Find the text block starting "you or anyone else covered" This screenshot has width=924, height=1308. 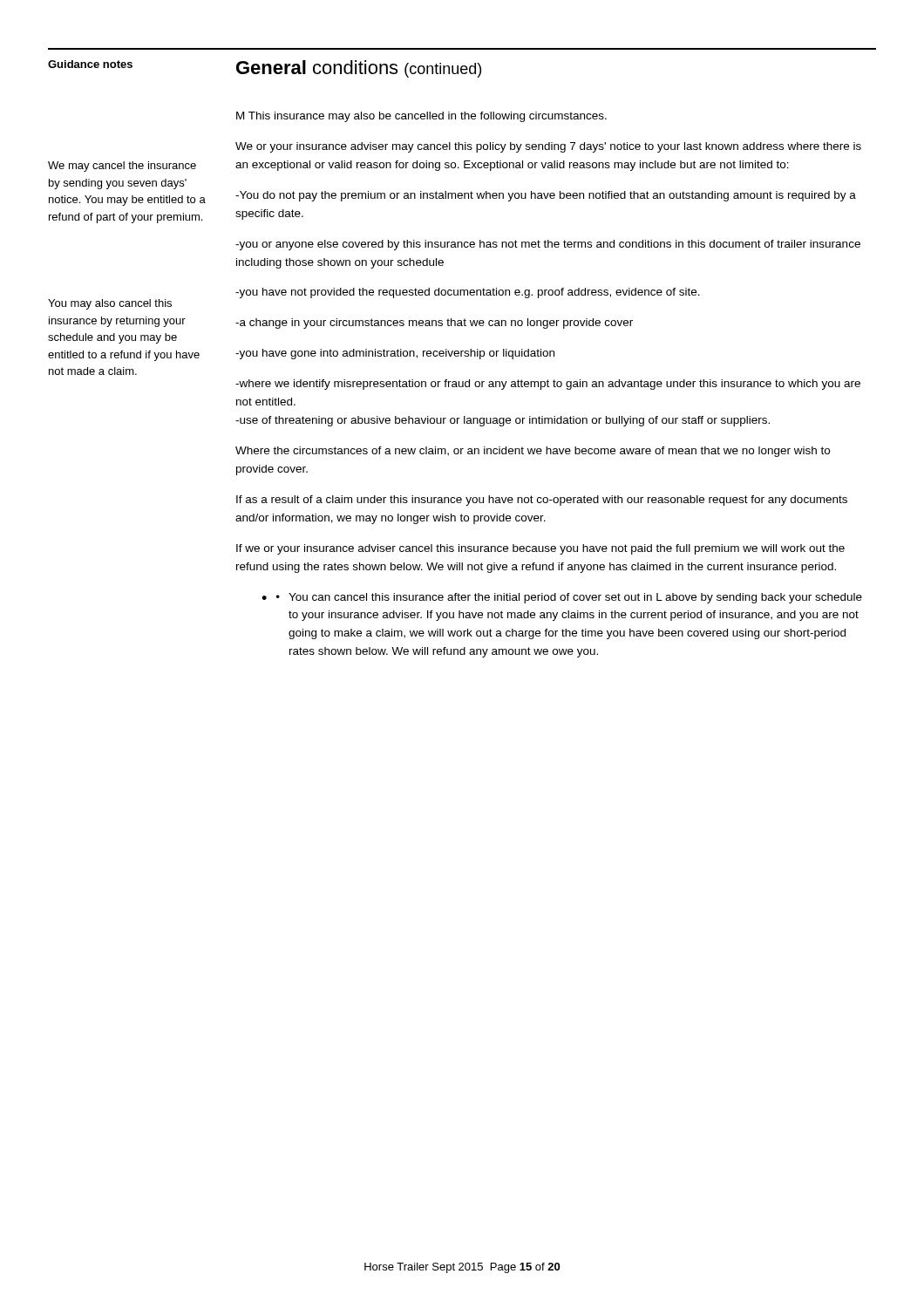pos(548,253)
